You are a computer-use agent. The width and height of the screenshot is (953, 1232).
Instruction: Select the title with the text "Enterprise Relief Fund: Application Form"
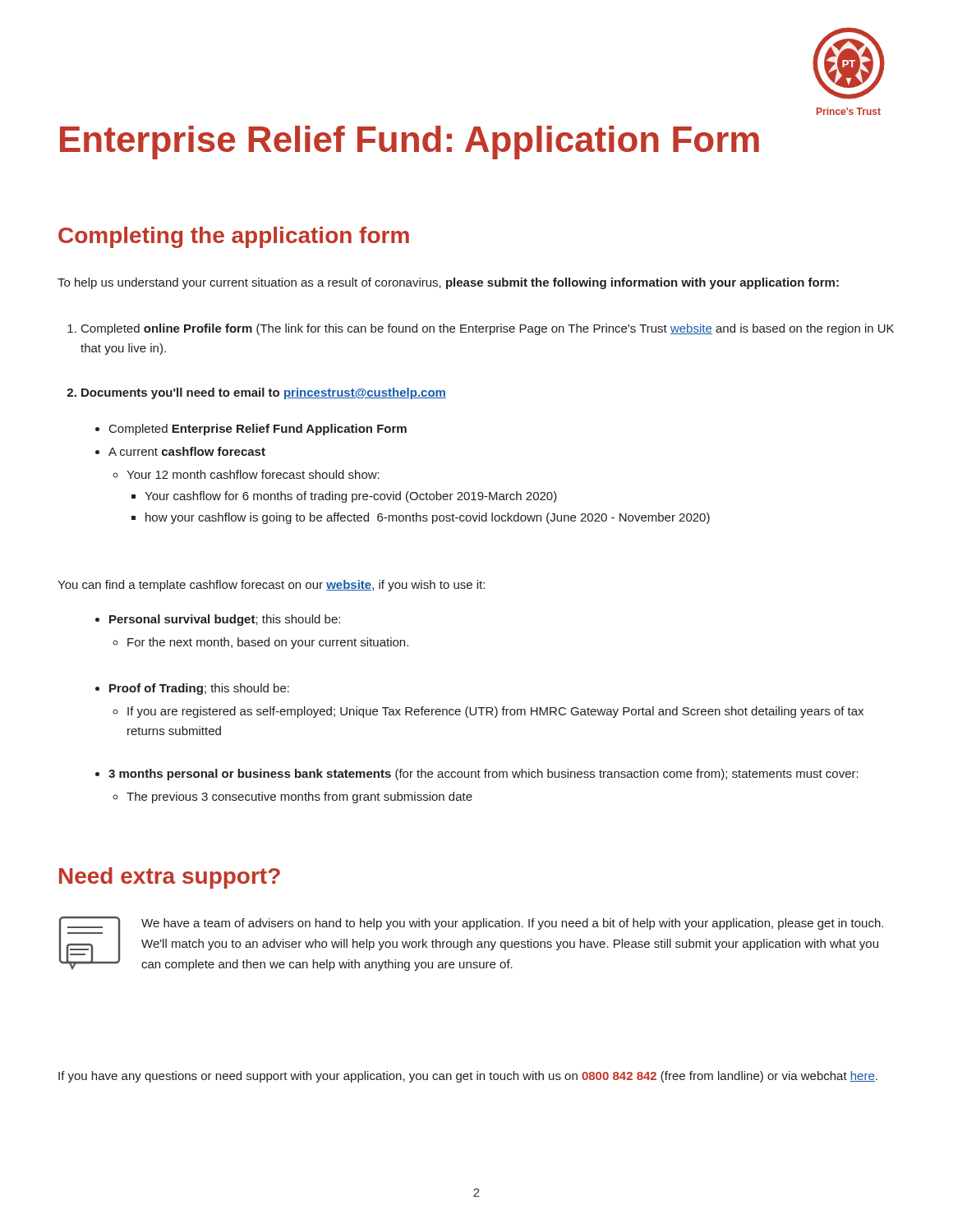pos(423,140)
